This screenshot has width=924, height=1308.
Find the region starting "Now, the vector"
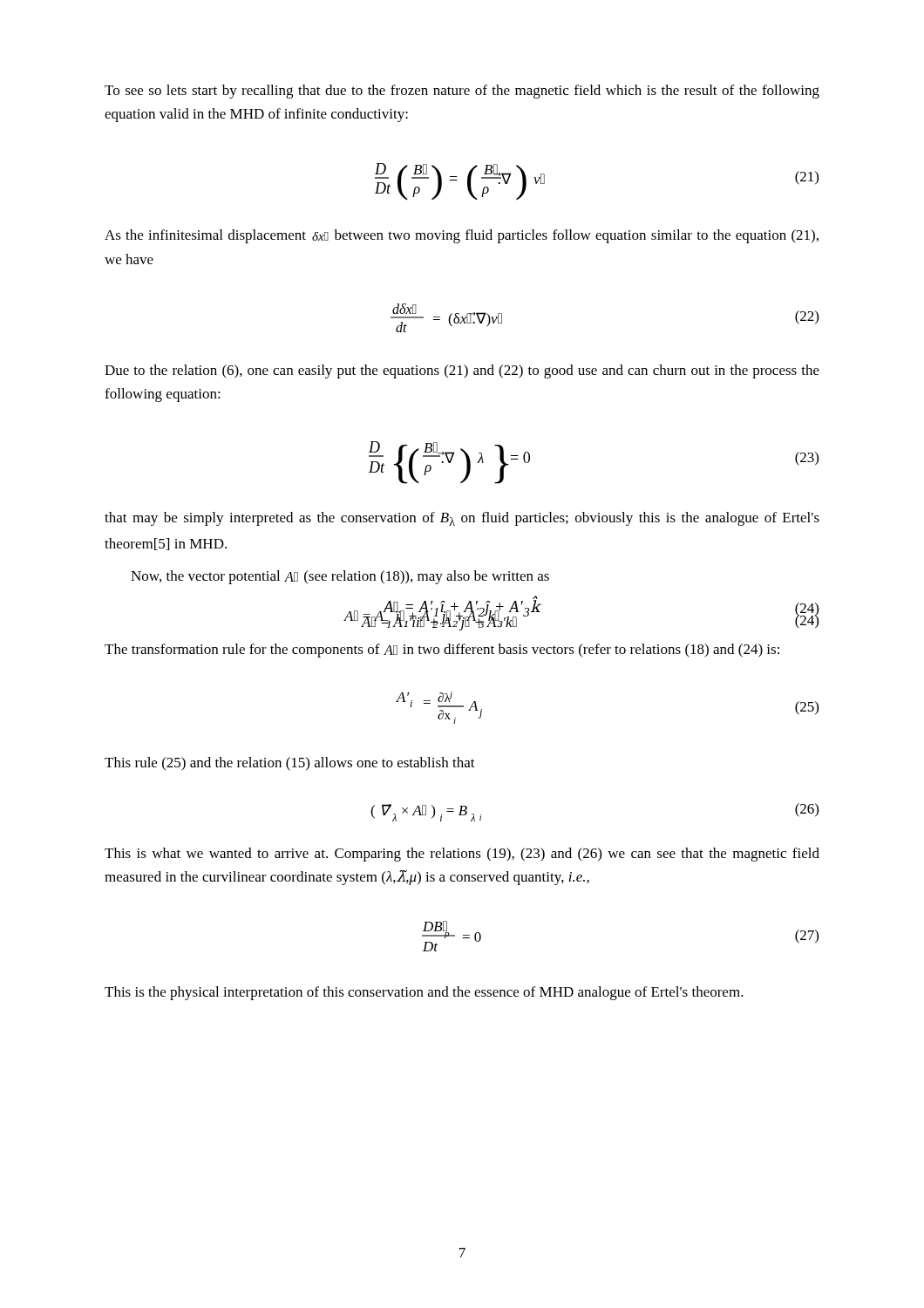tap(340, 577)
